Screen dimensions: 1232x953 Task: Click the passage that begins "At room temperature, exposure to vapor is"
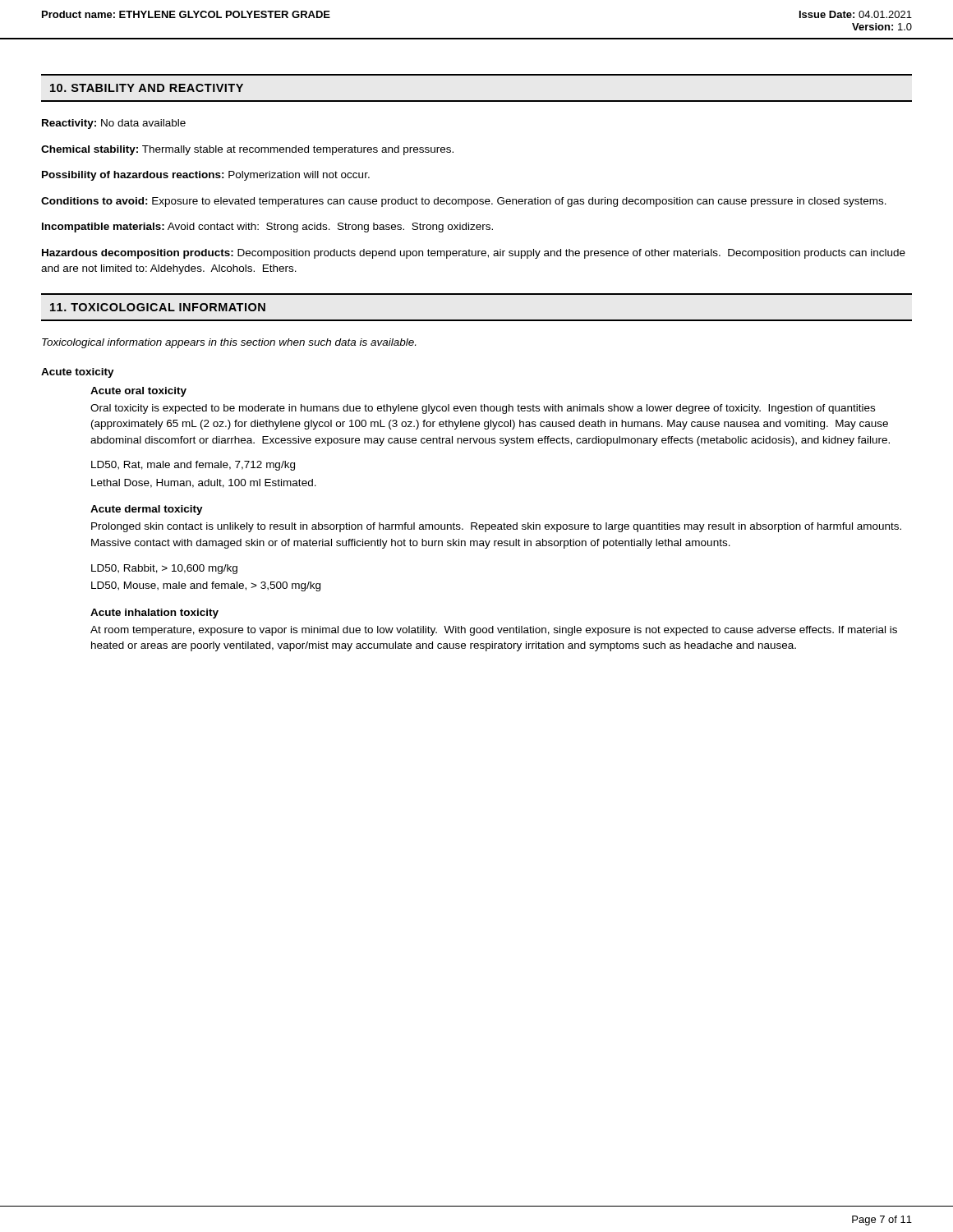click(x=494, y=637)
